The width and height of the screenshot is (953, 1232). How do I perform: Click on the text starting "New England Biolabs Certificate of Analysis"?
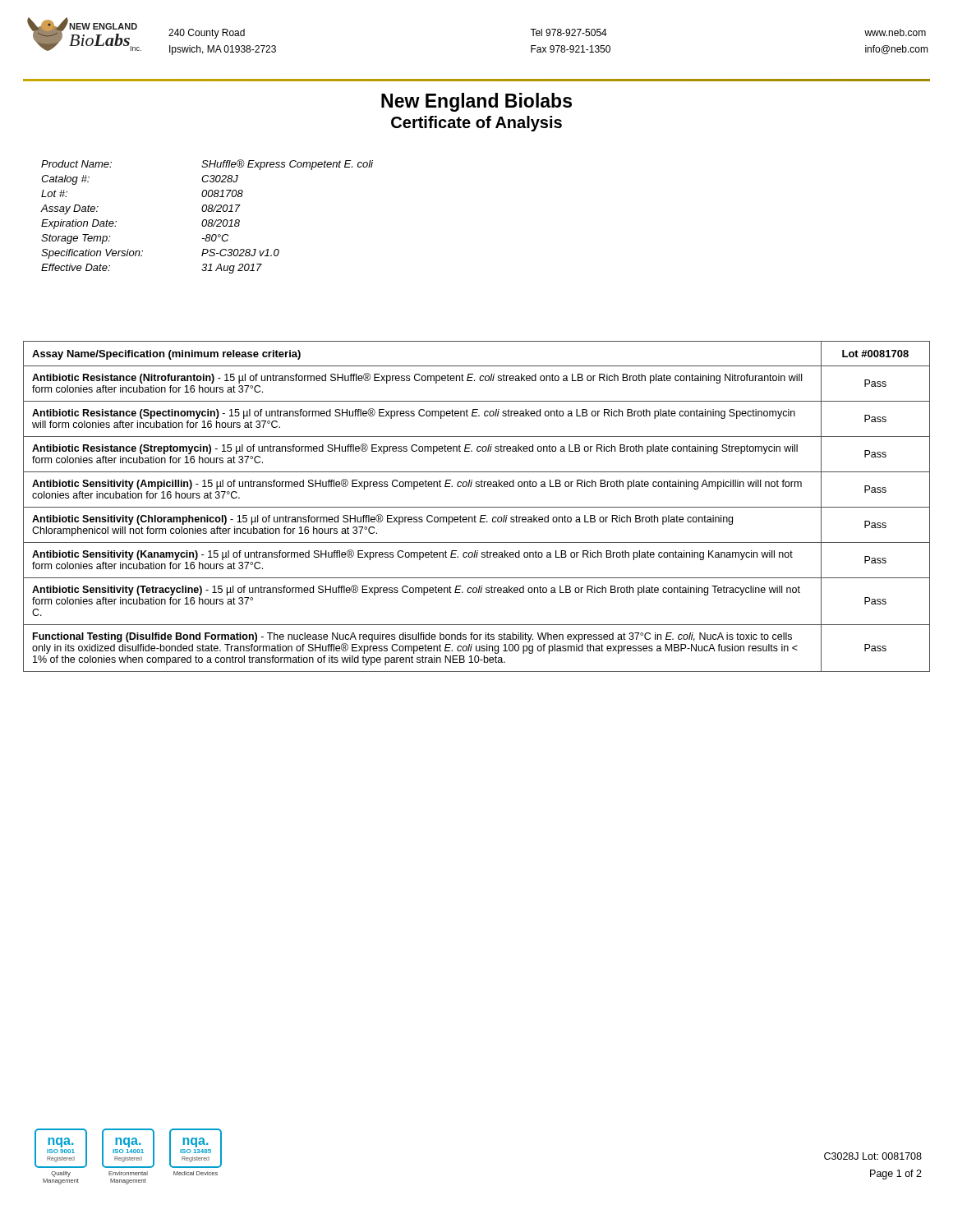pyautogui.click(x=476, y=111)
